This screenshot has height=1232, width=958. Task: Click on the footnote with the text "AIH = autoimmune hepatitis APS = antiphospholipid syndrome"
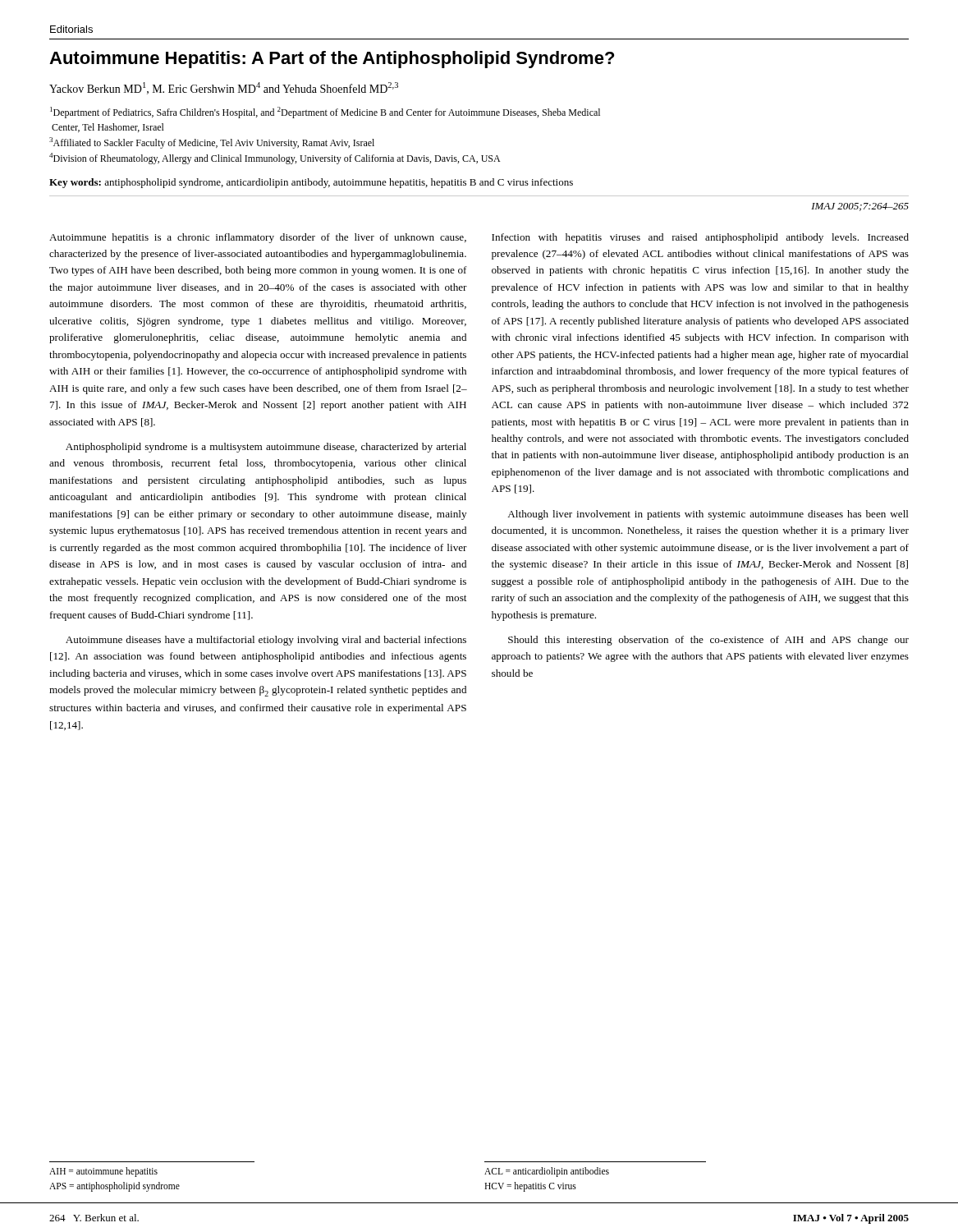click(x=114, y=1179)
